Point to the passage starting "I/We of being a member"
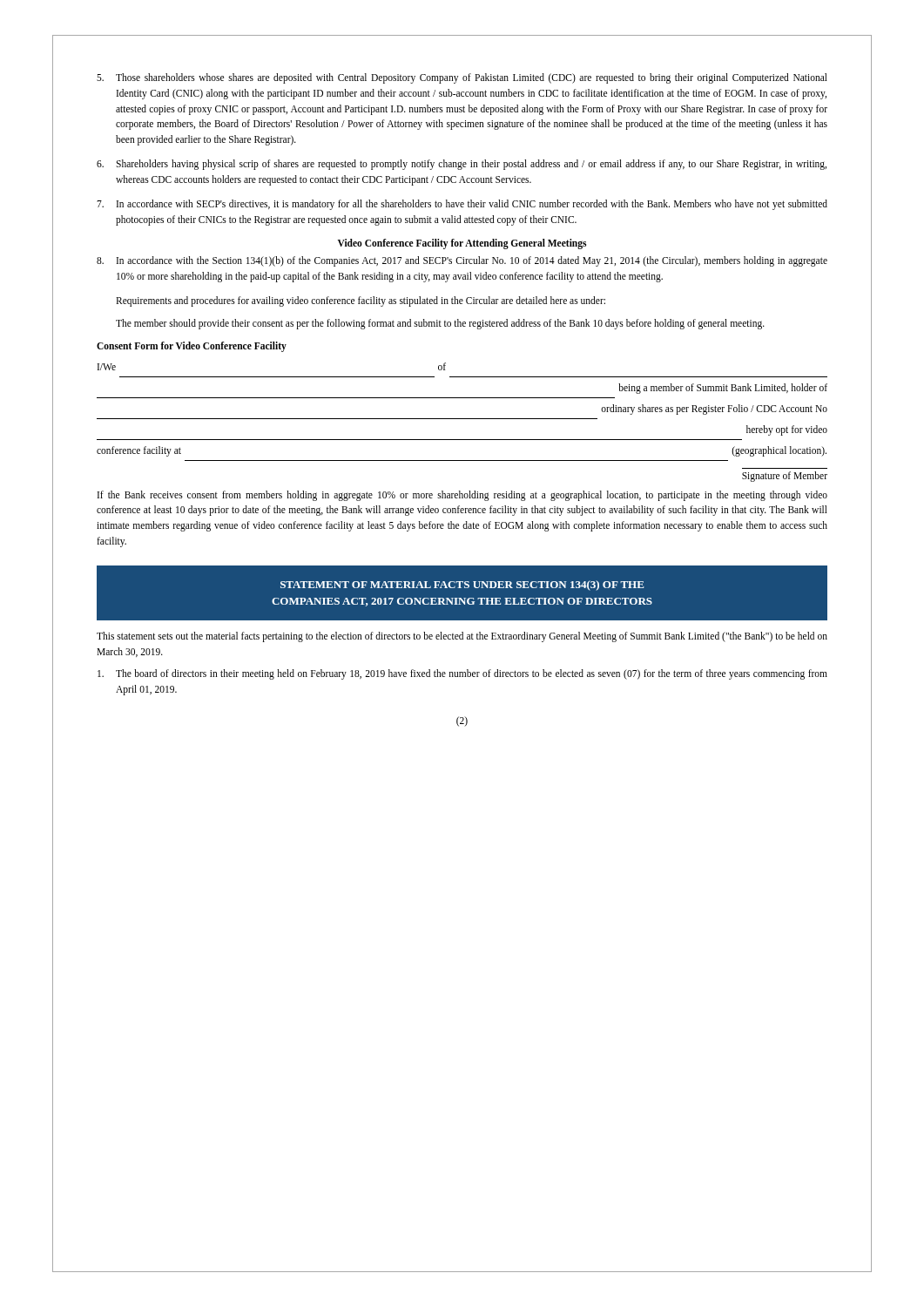This screenshot has width=924, height=1307. click(462, 408)
